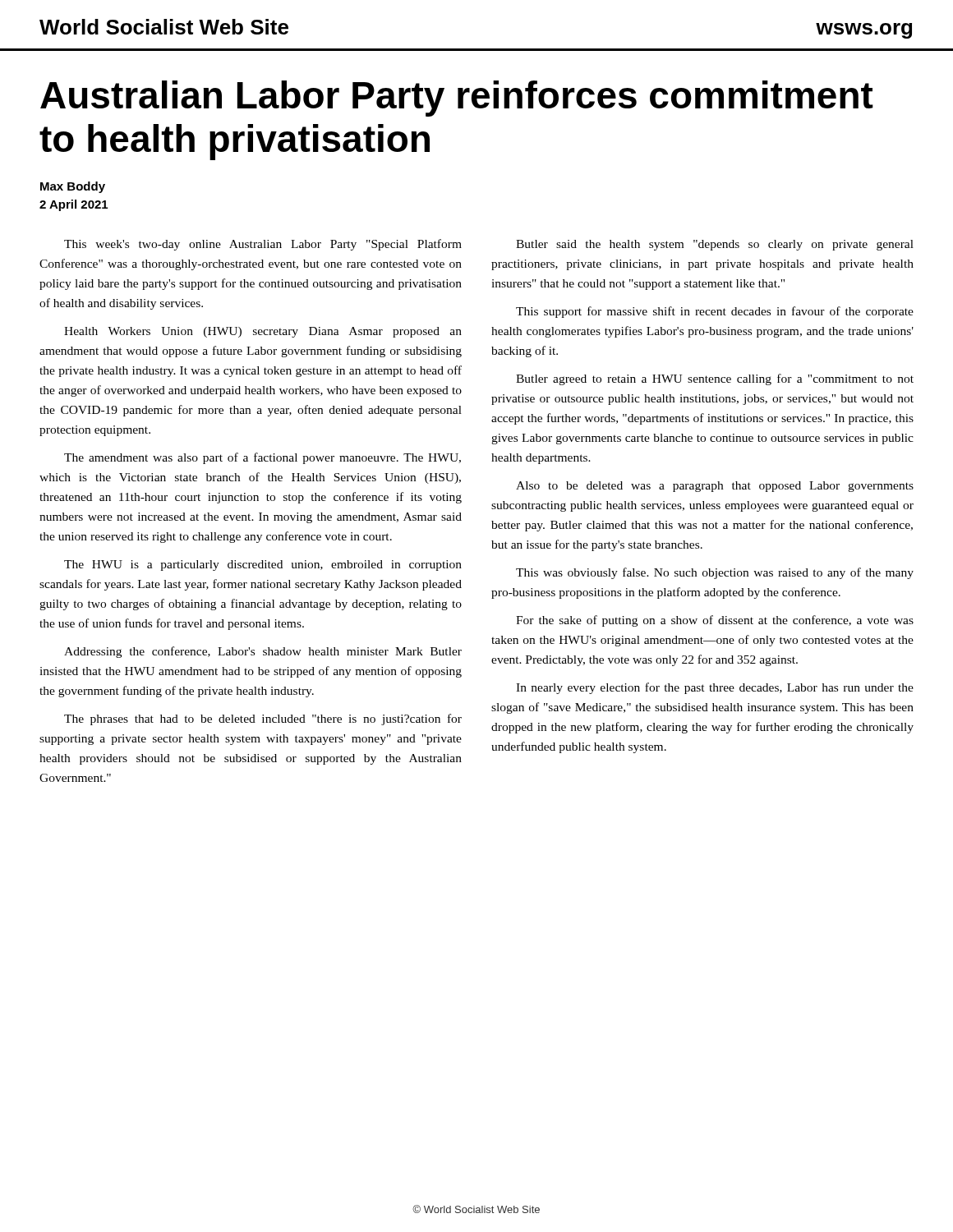Select the passage starting "Also to be deleted was a"

point(702,515)
